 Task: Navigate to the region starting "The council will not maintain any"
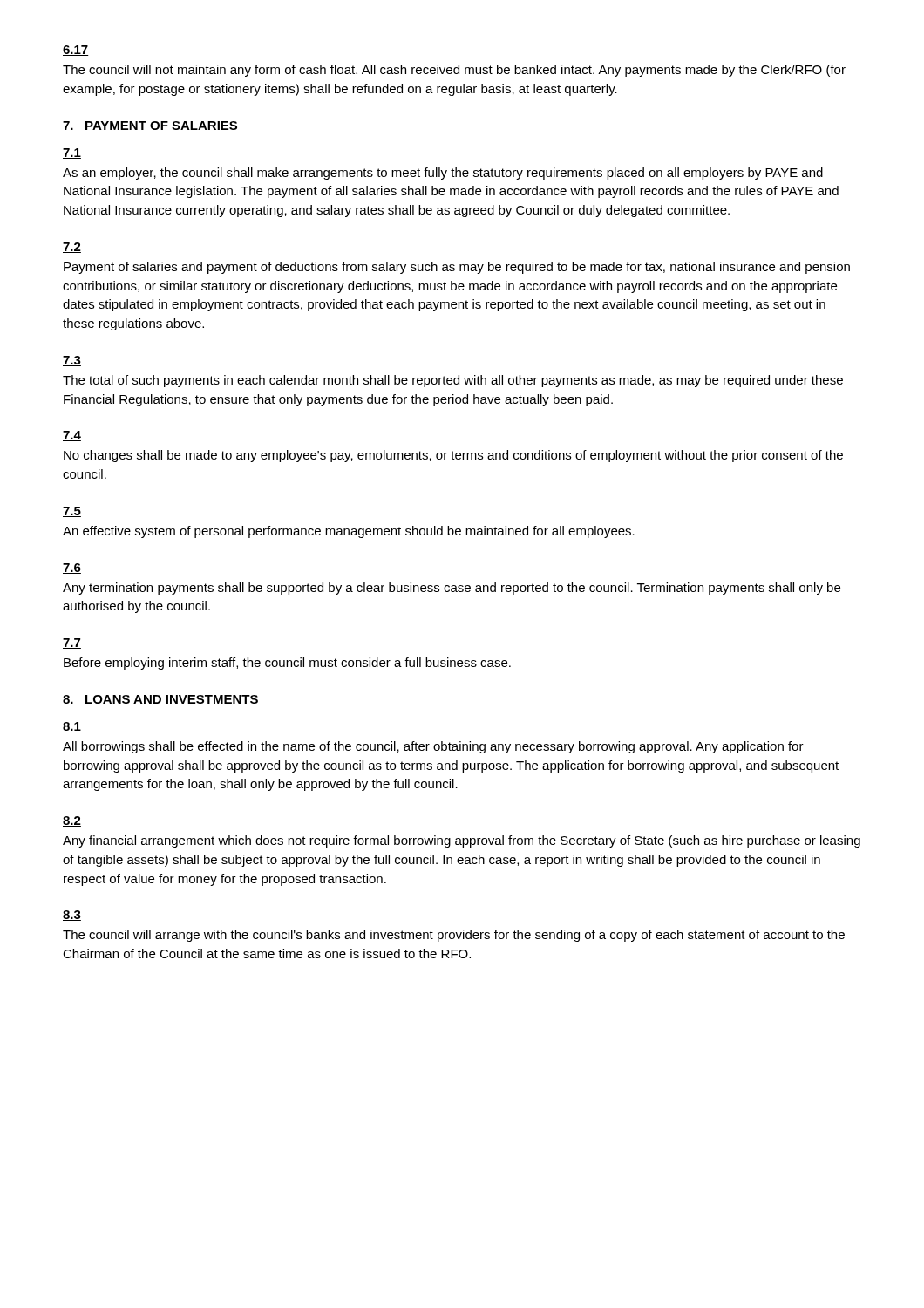tap(454, 79)
